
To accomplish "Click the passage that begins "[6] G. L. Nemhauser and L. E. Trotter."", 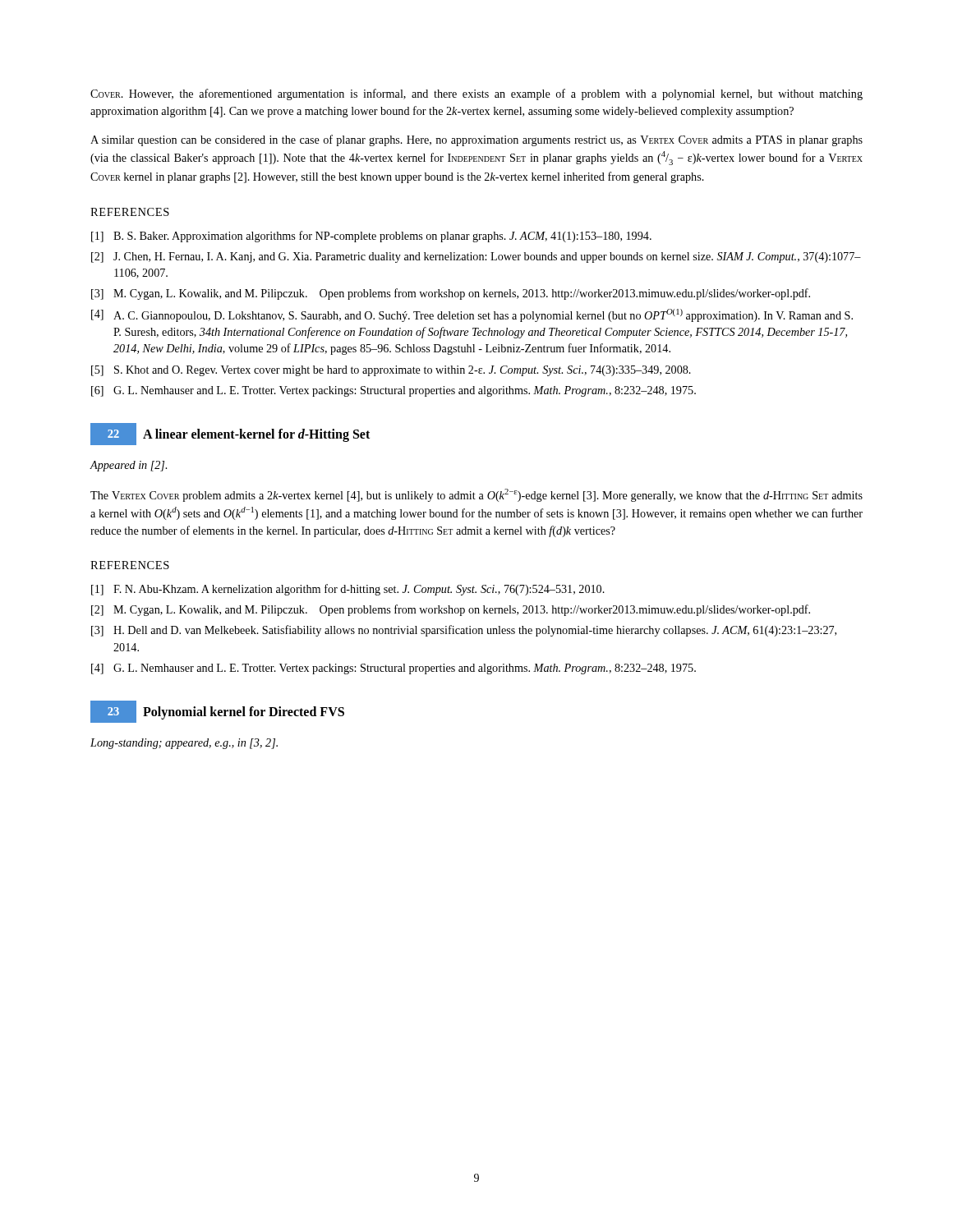I will 476,390.
